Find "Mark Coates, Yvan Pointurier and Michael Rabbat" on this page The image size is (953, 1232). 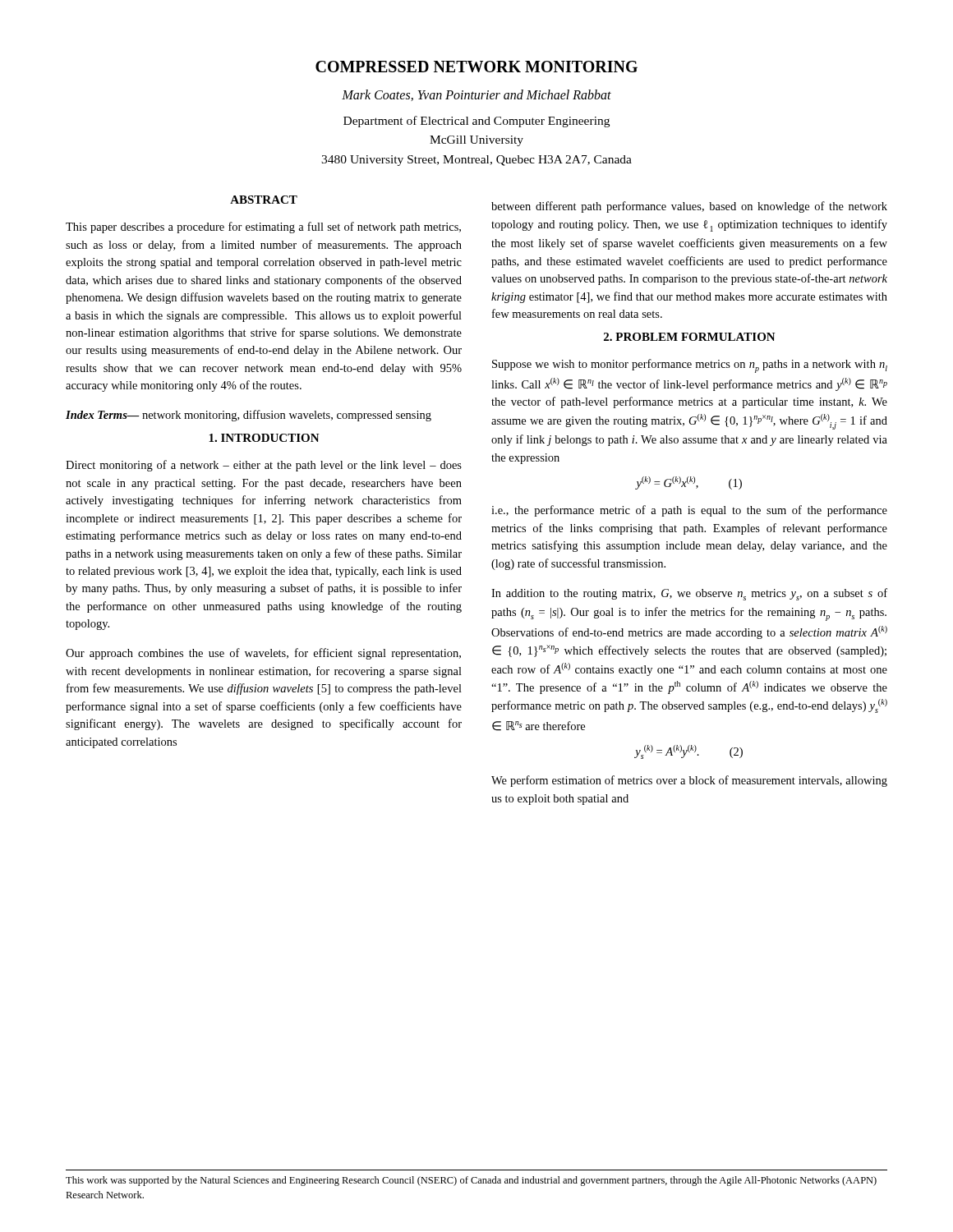(476, 95)
